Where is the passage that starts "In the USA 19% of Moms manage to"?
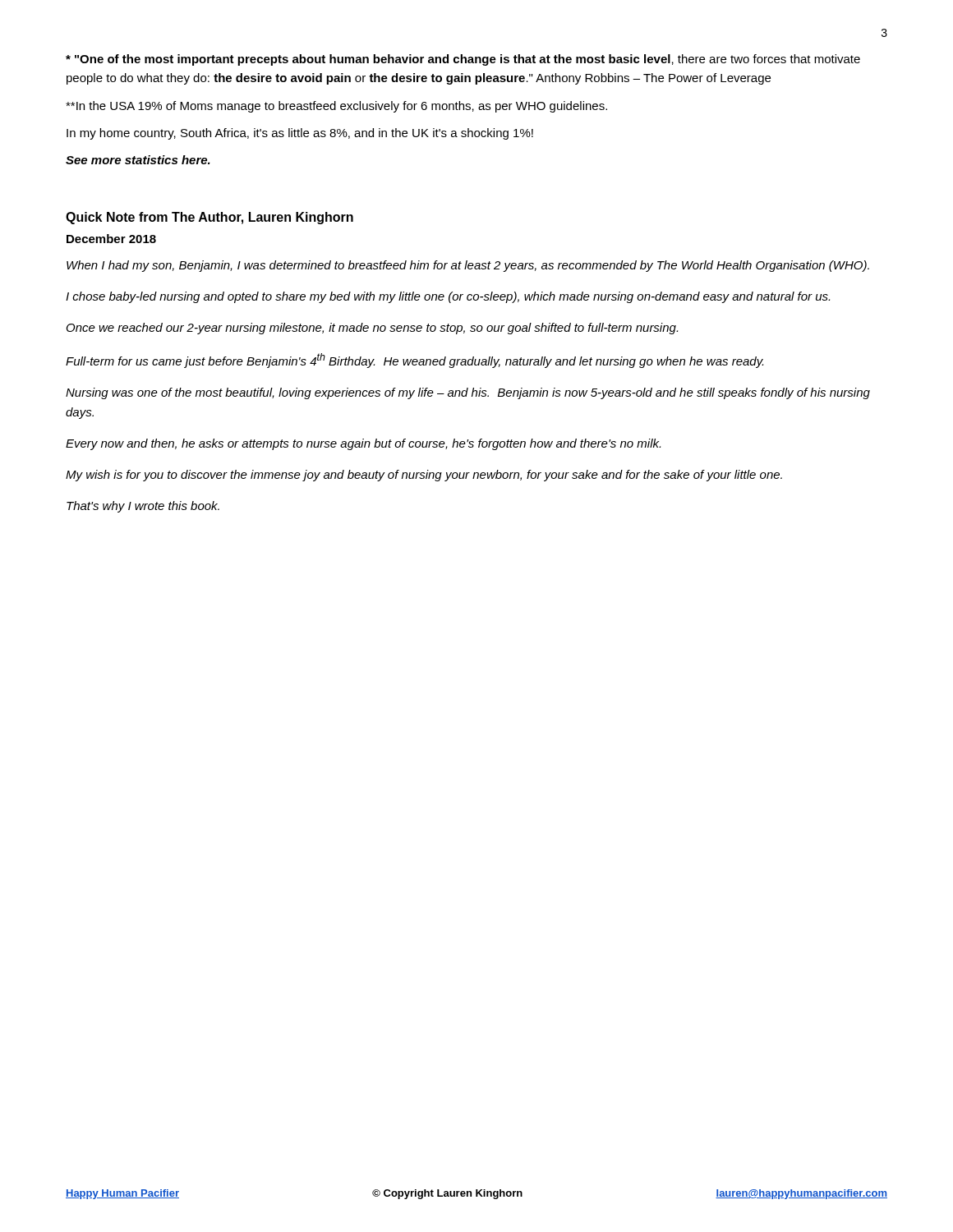The height and width of the screenshot is (1232, 953). point(337,105)
